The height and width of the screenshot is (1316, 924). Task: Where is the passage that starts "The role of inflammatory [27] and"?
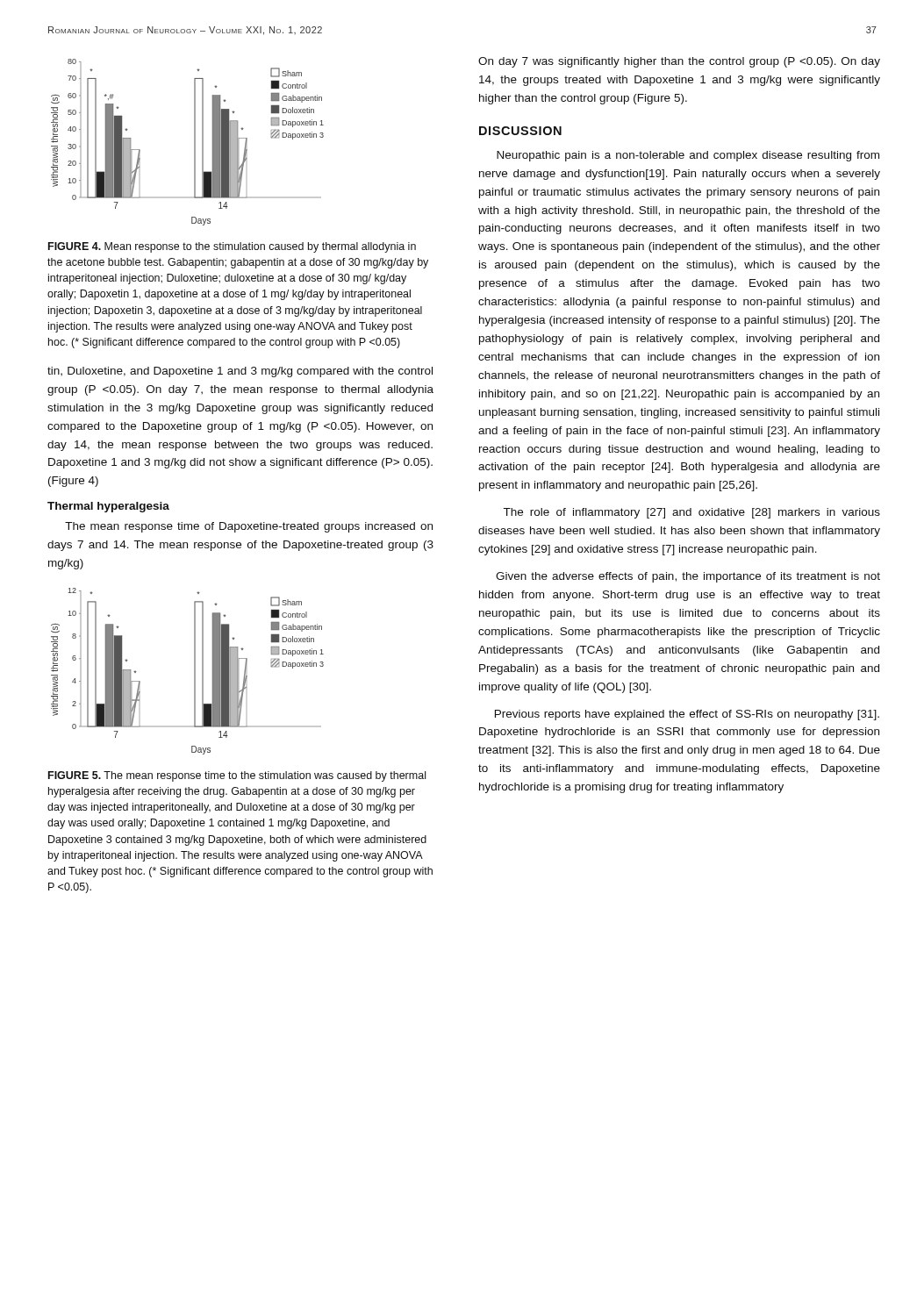679,531
